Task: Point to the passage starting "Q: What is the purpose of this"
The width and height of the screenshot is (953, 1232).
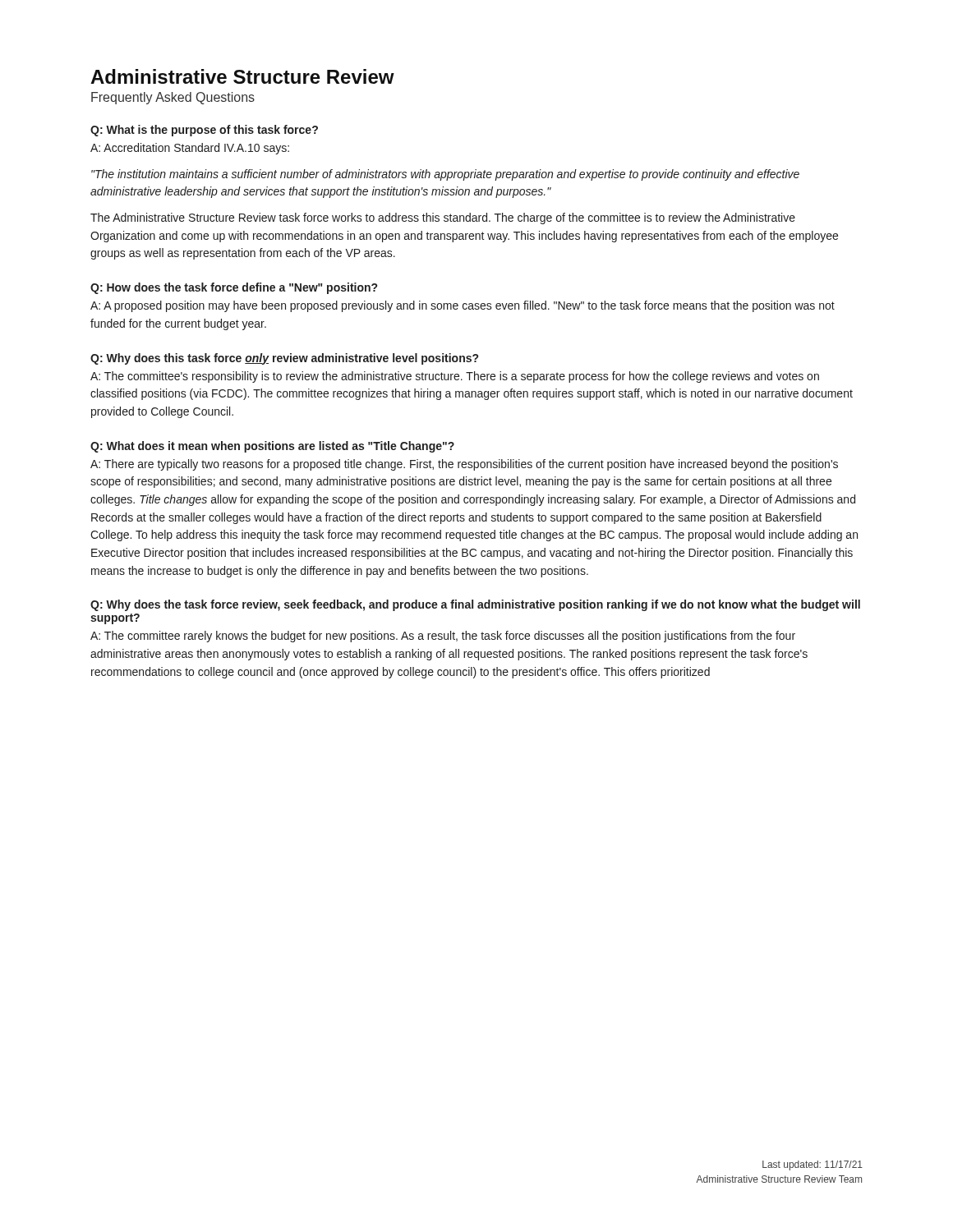Action: pos(204,131)
